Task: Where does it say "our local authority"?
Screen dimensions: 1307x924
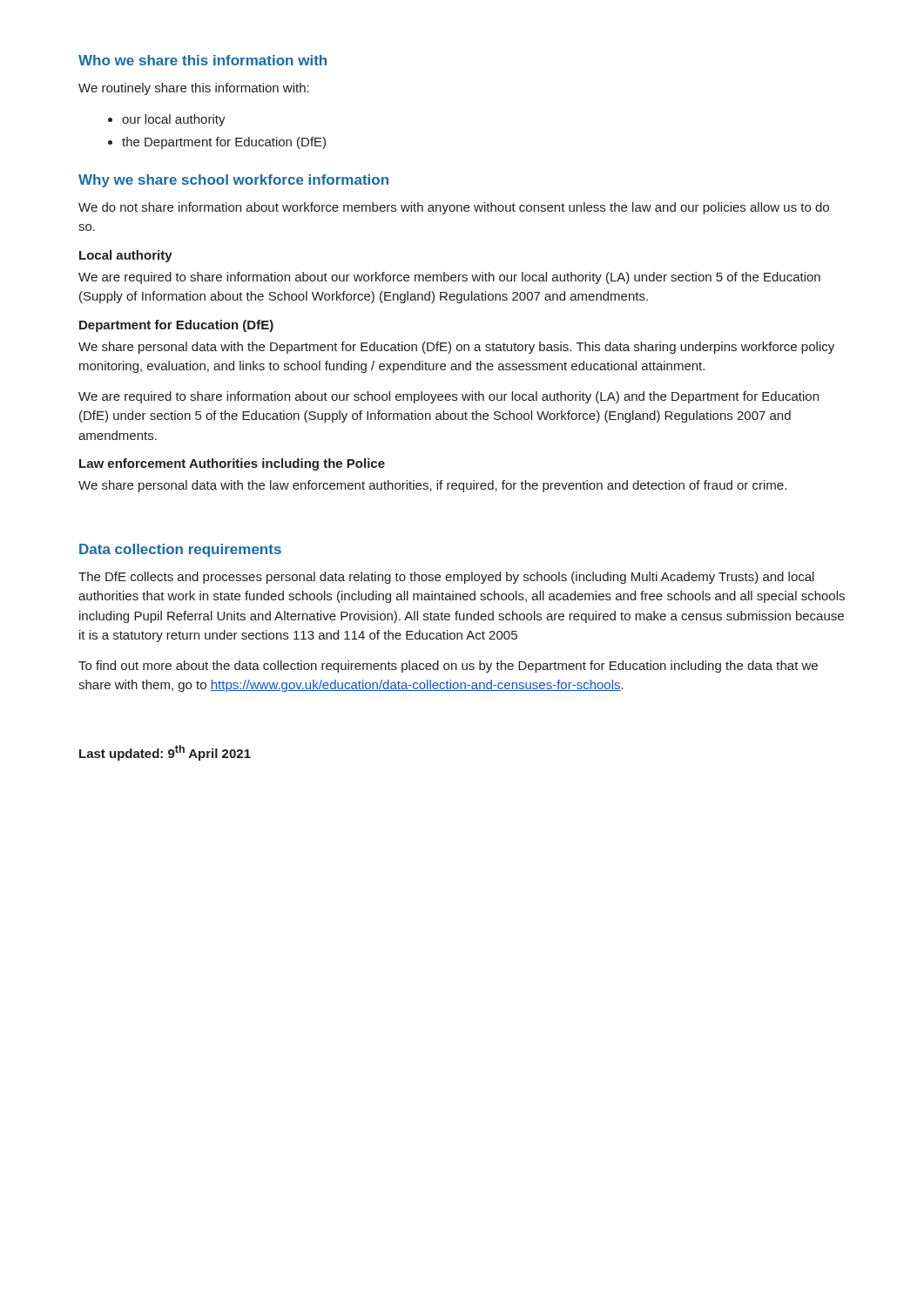Action: pyautogui.click(x=173, y=118)
